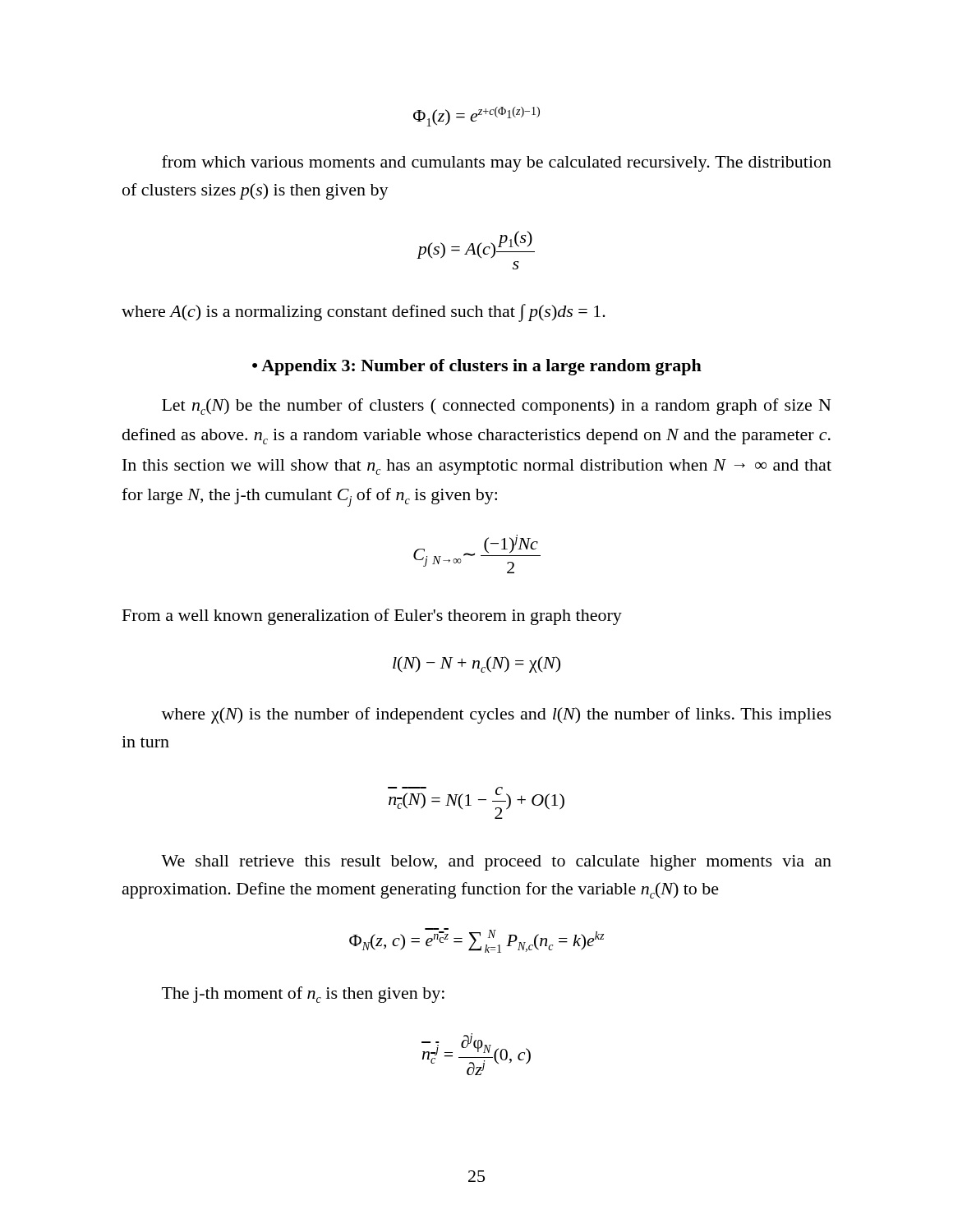The height and width of the screenshot is (1232, 953).
Task: Locate the formula containing "Φ1(z) = ez+c(Φ1(z)−1)"
Action: pos(476,117)
